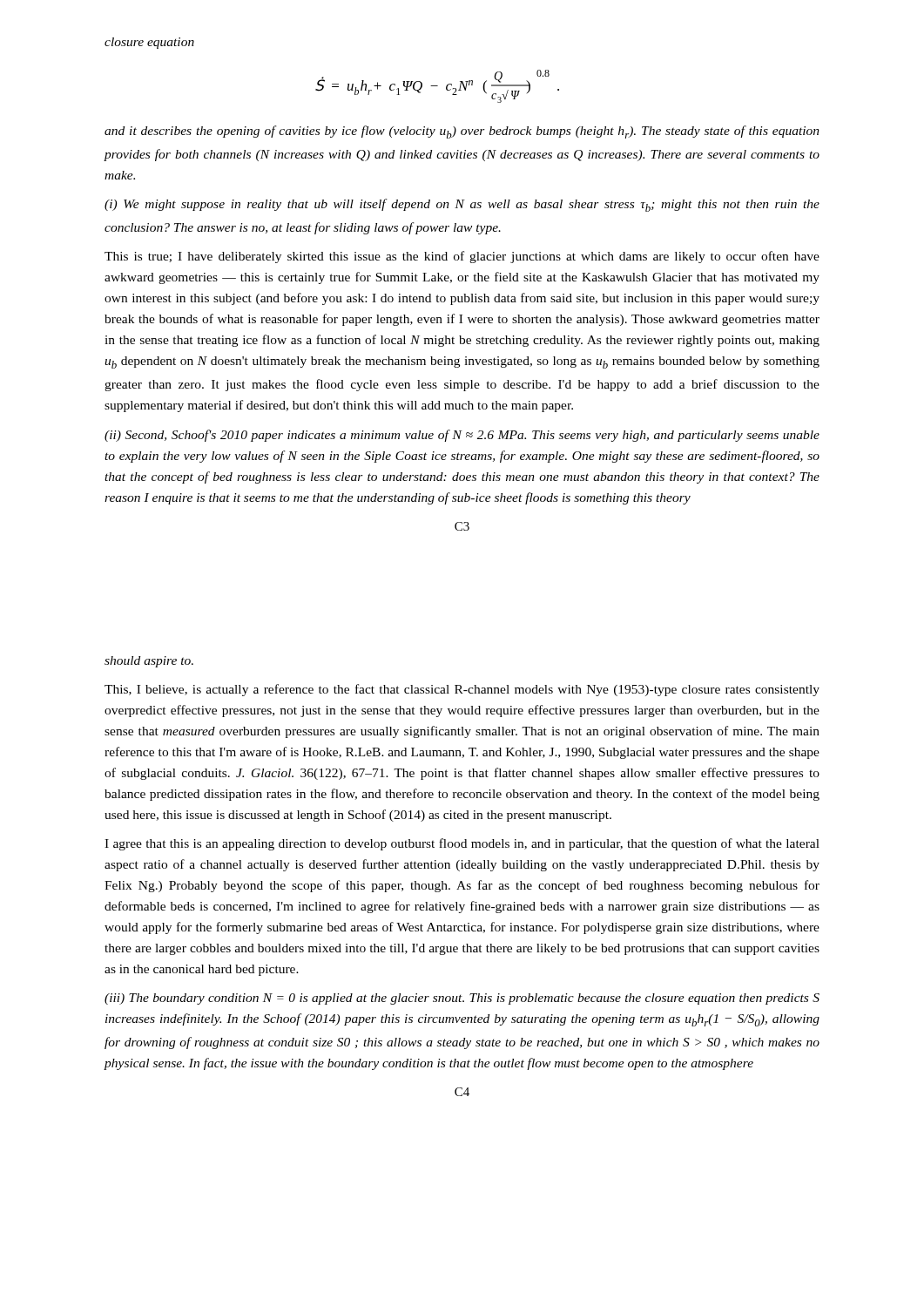The height and width of the screenshot is (1307, 924).
Task: Click on the block starting "(iii) The boundary condition N"
Action: click(462, 1030)
